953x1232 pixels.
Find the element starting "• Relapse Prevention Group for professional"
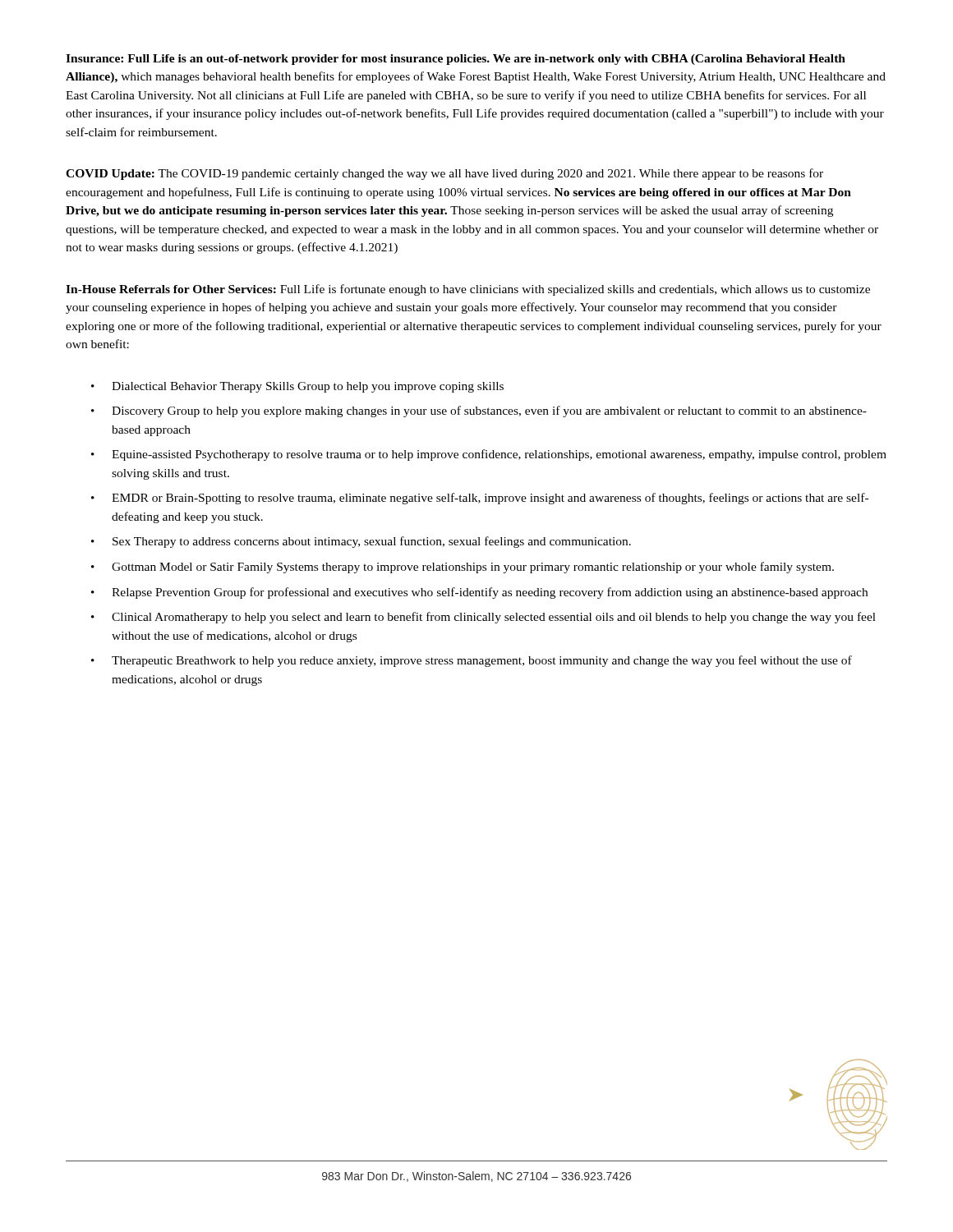(489, 592)
